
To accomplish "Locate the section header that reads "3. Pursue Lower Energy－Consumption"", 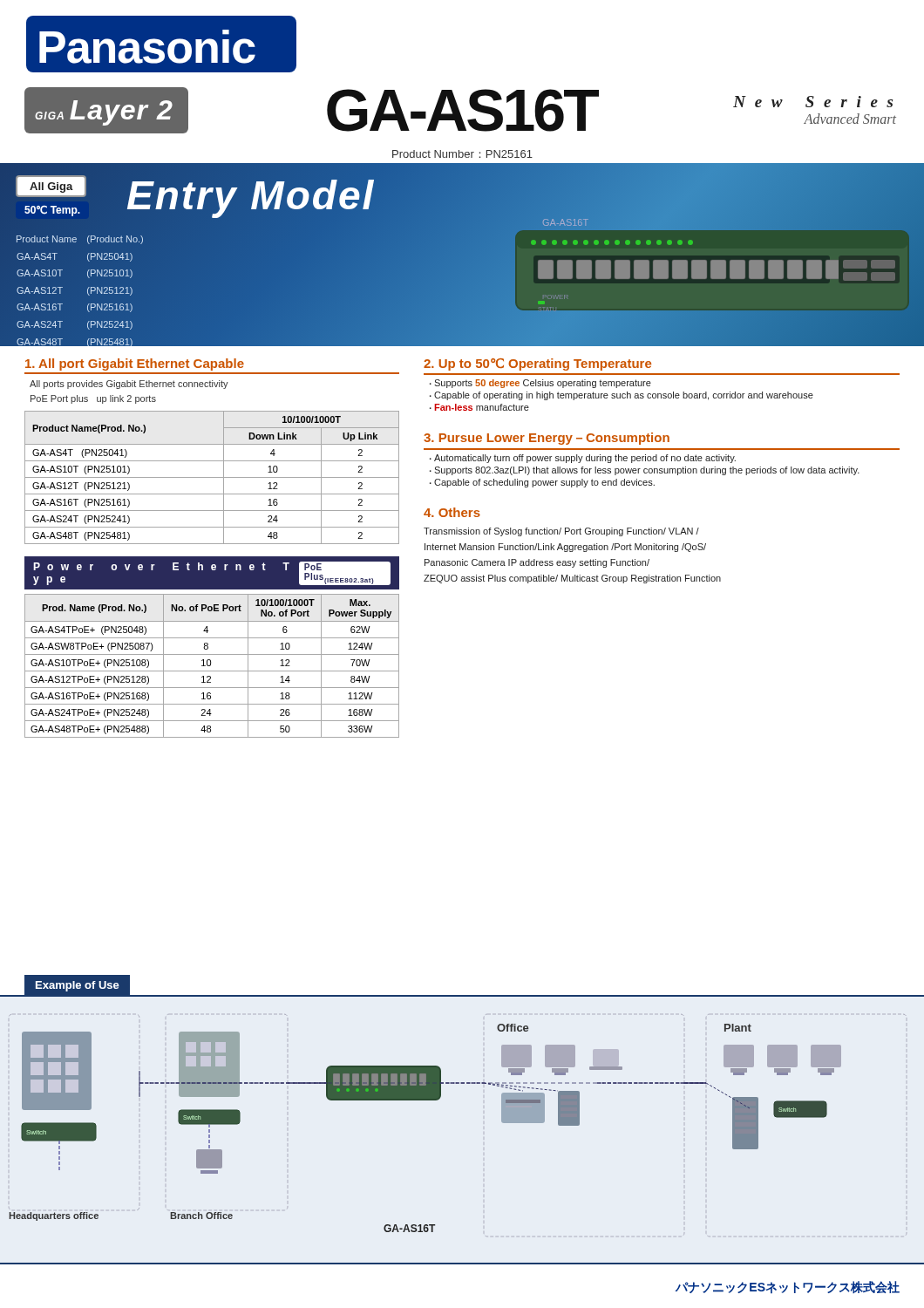I will coord(547,437).
